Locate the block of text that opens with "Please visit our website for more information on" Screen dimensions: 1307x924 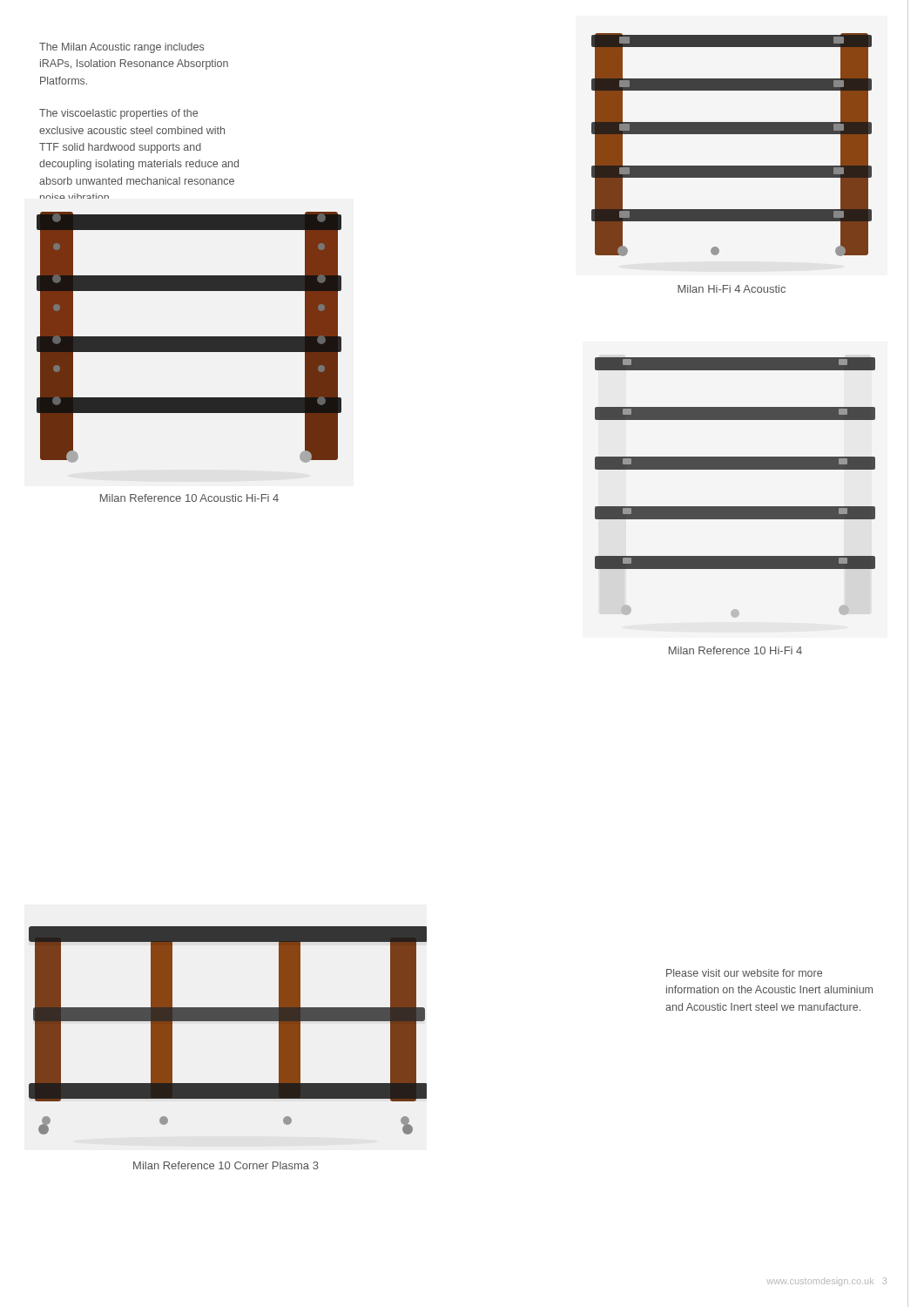[771, 991]
